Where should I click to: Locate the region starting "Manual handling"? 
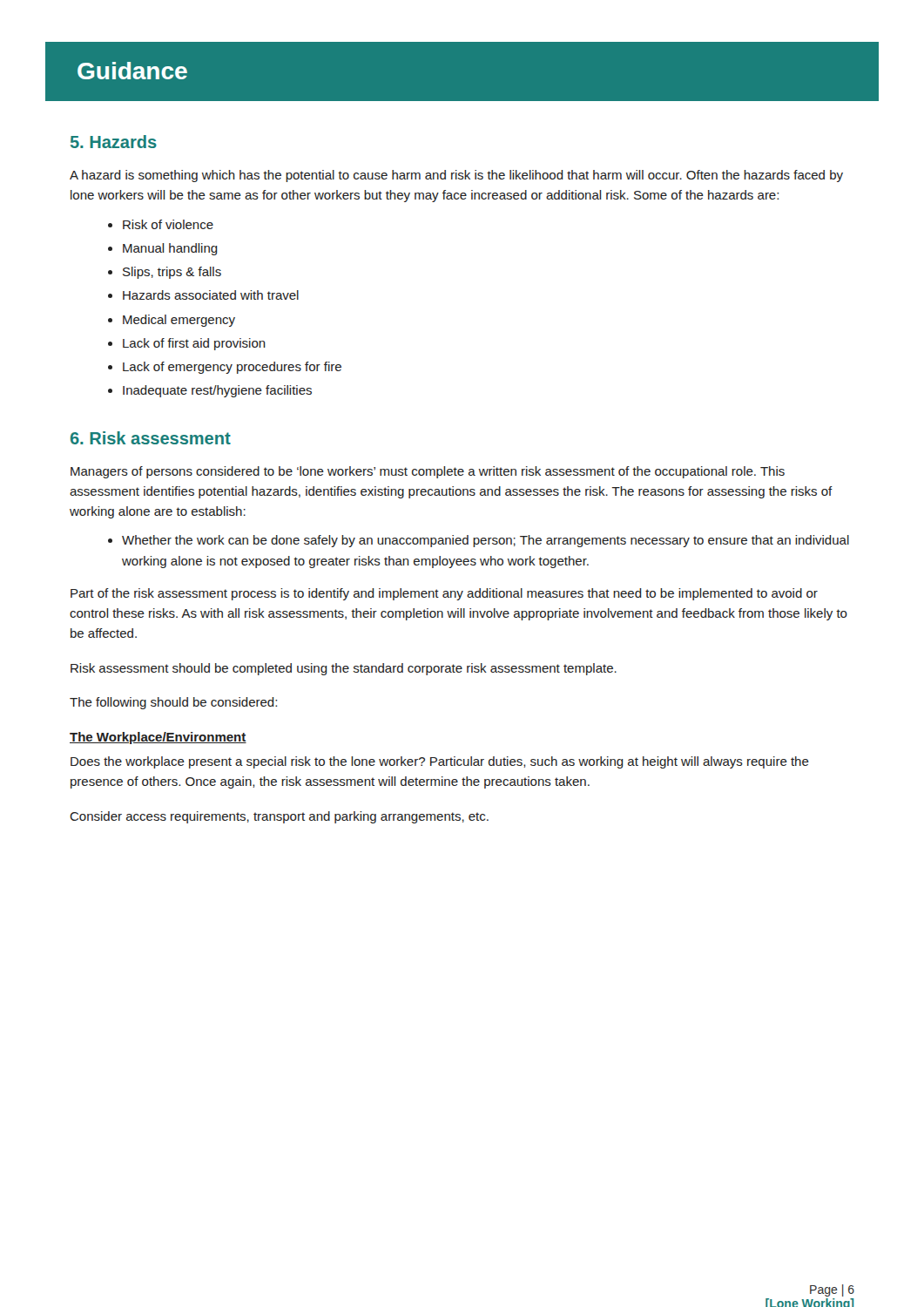tap(170, 248)
